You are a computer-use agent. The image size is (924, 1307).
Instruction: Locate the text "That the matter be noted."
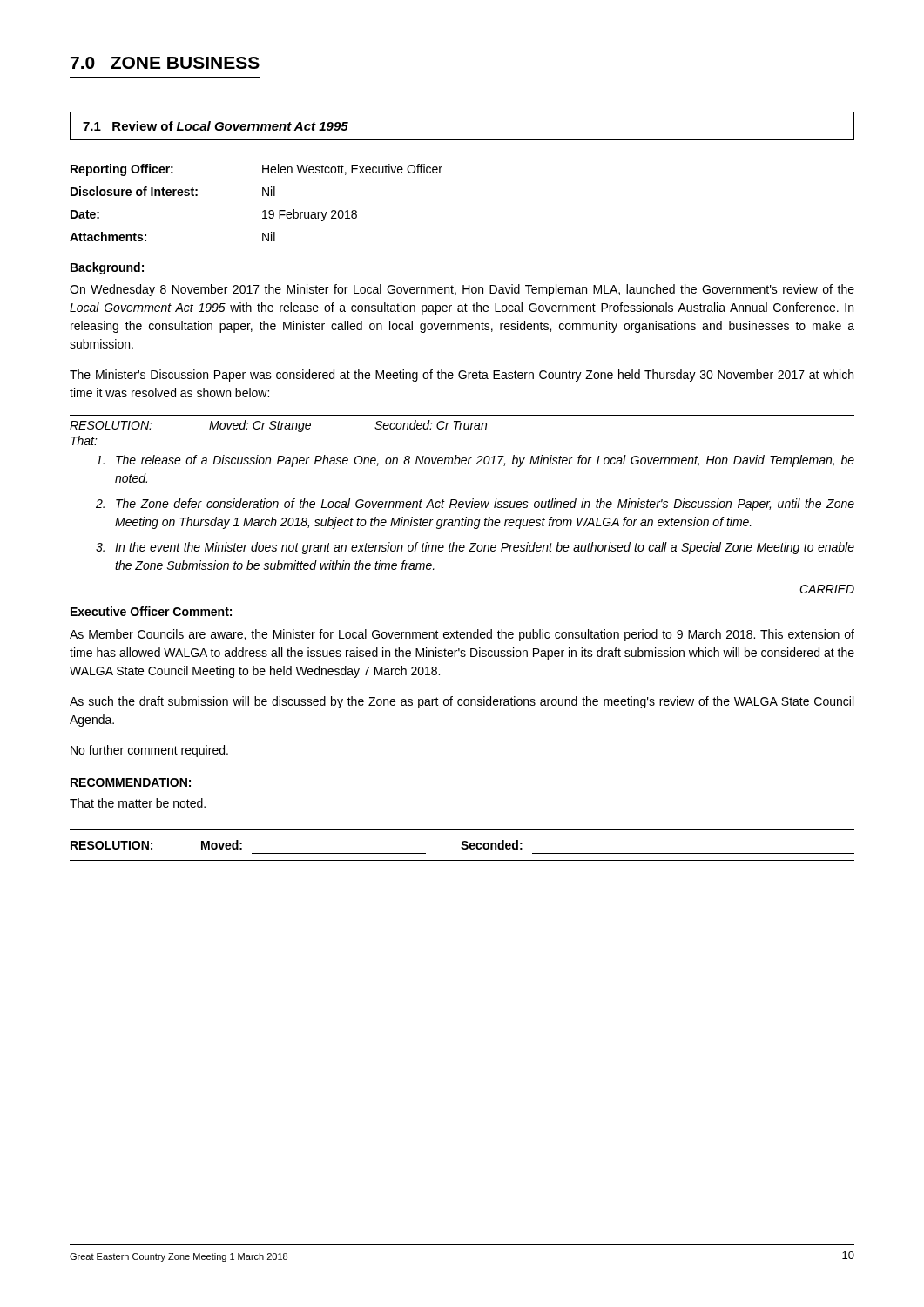click(138, 803)
